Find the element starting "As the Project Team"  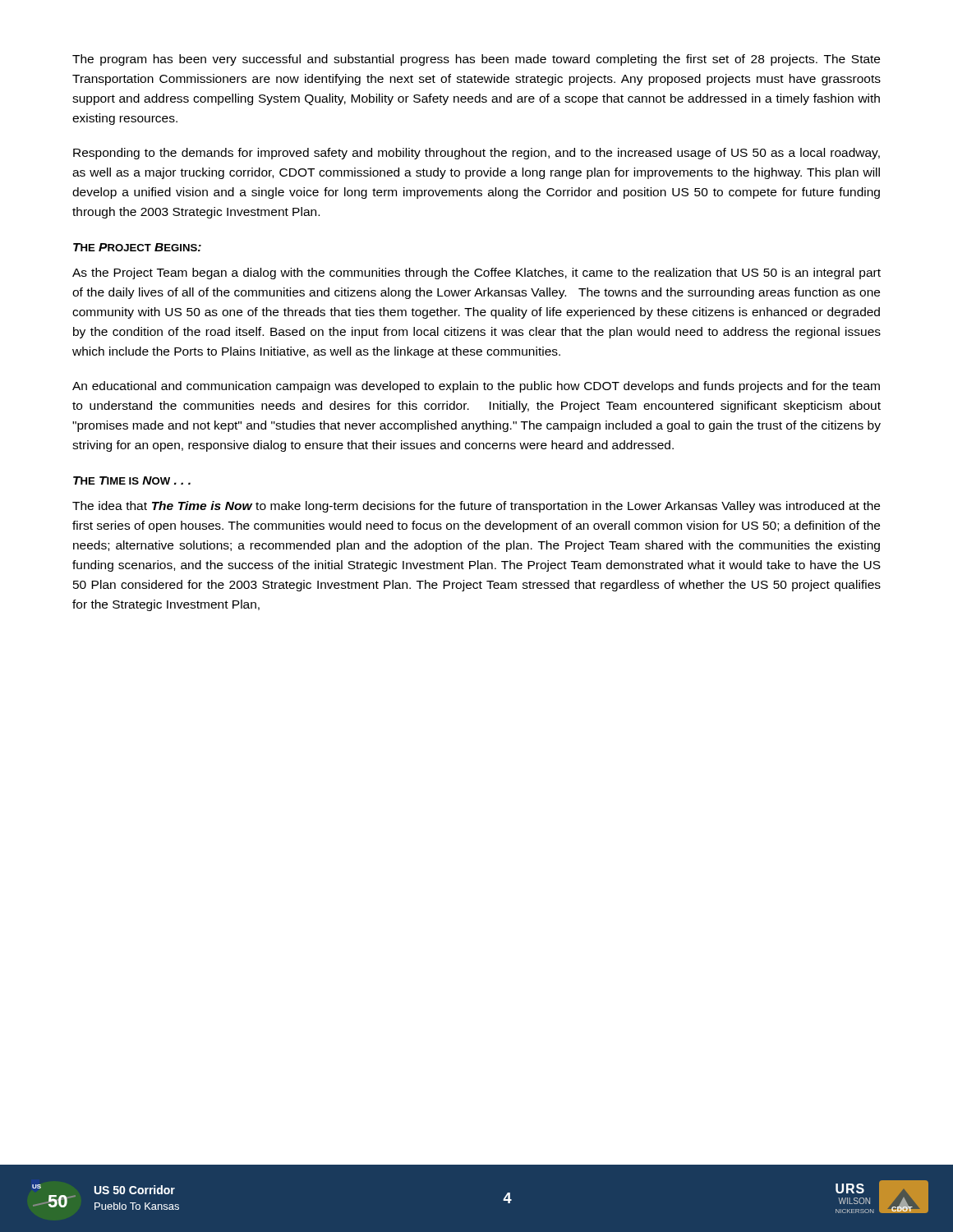pyautogui.click(x=476, y=312)
